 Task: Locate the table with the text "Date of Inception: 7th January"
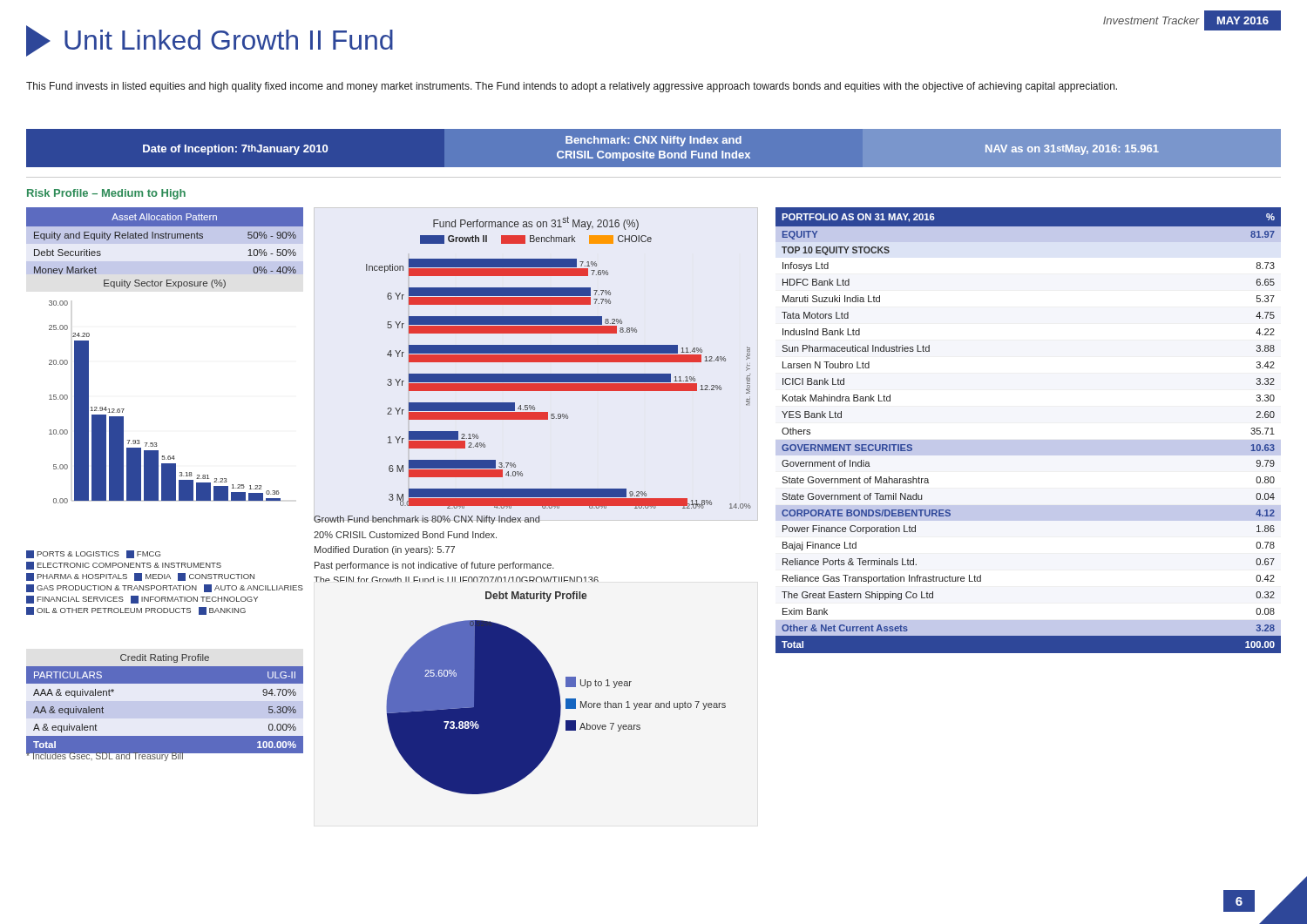654,148
